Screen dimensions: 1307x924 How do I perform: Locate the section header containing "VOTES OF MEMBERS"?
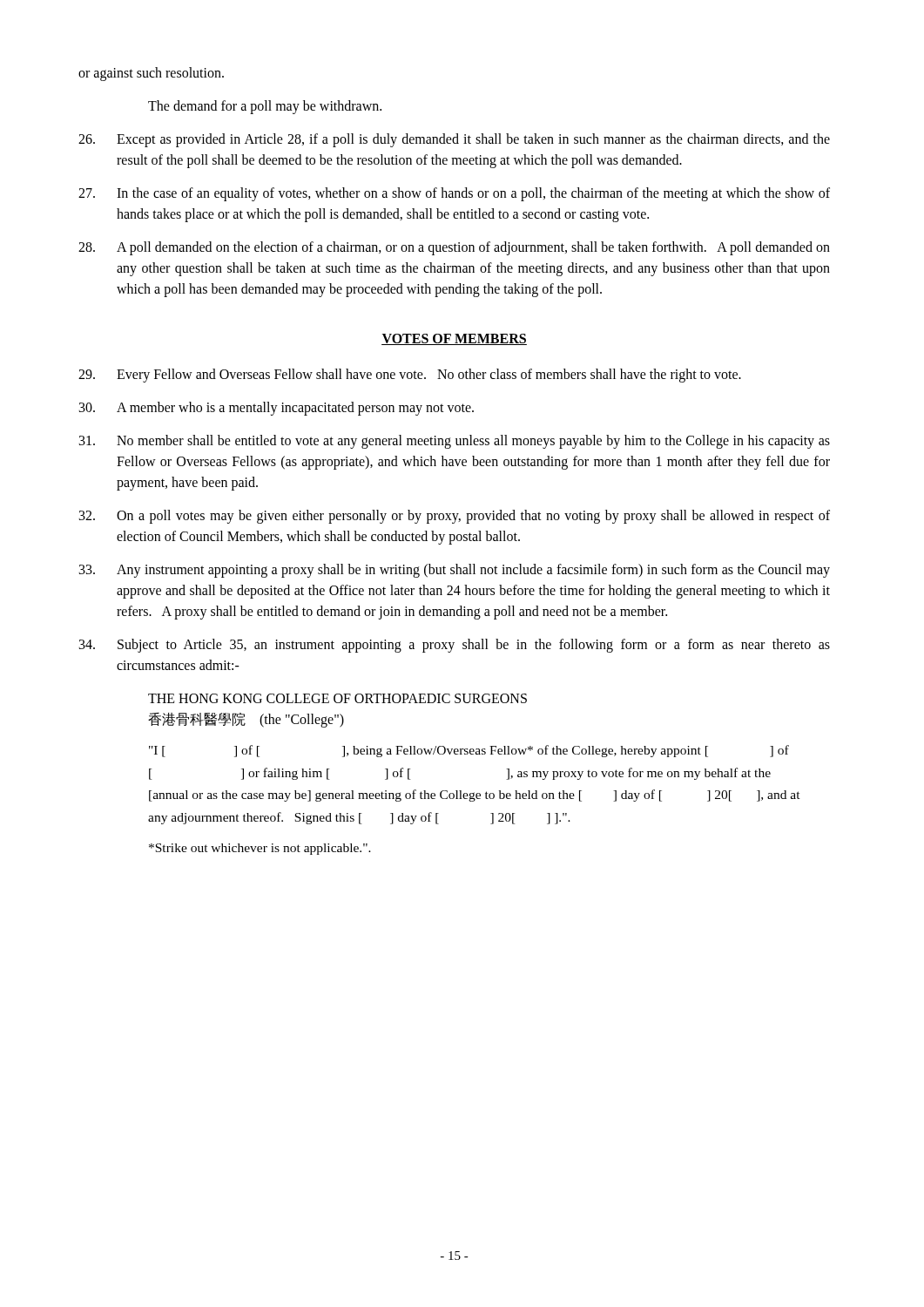454,339
